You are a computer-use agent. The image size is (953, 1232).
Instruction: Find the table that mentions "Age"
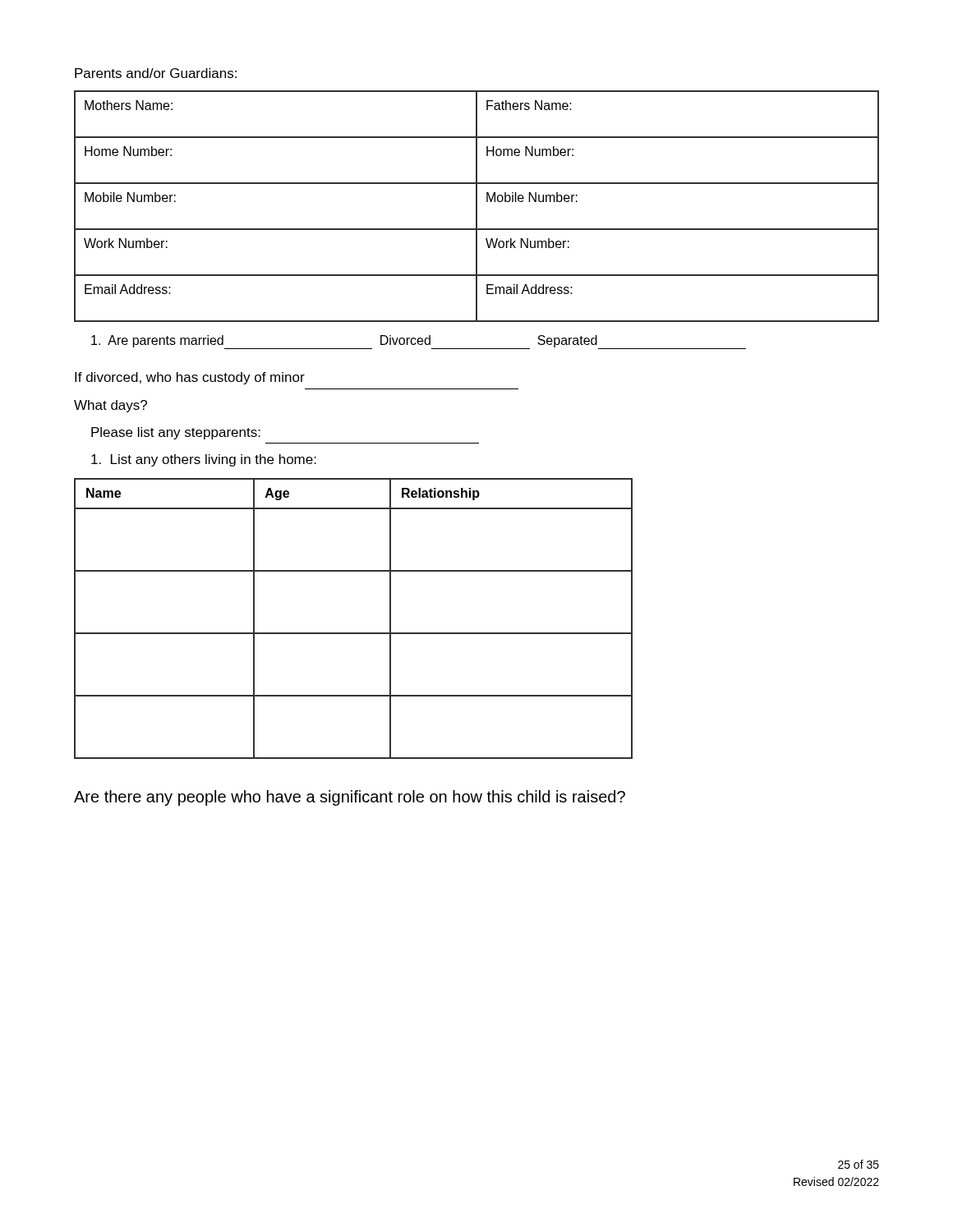[x=476, y=618]
